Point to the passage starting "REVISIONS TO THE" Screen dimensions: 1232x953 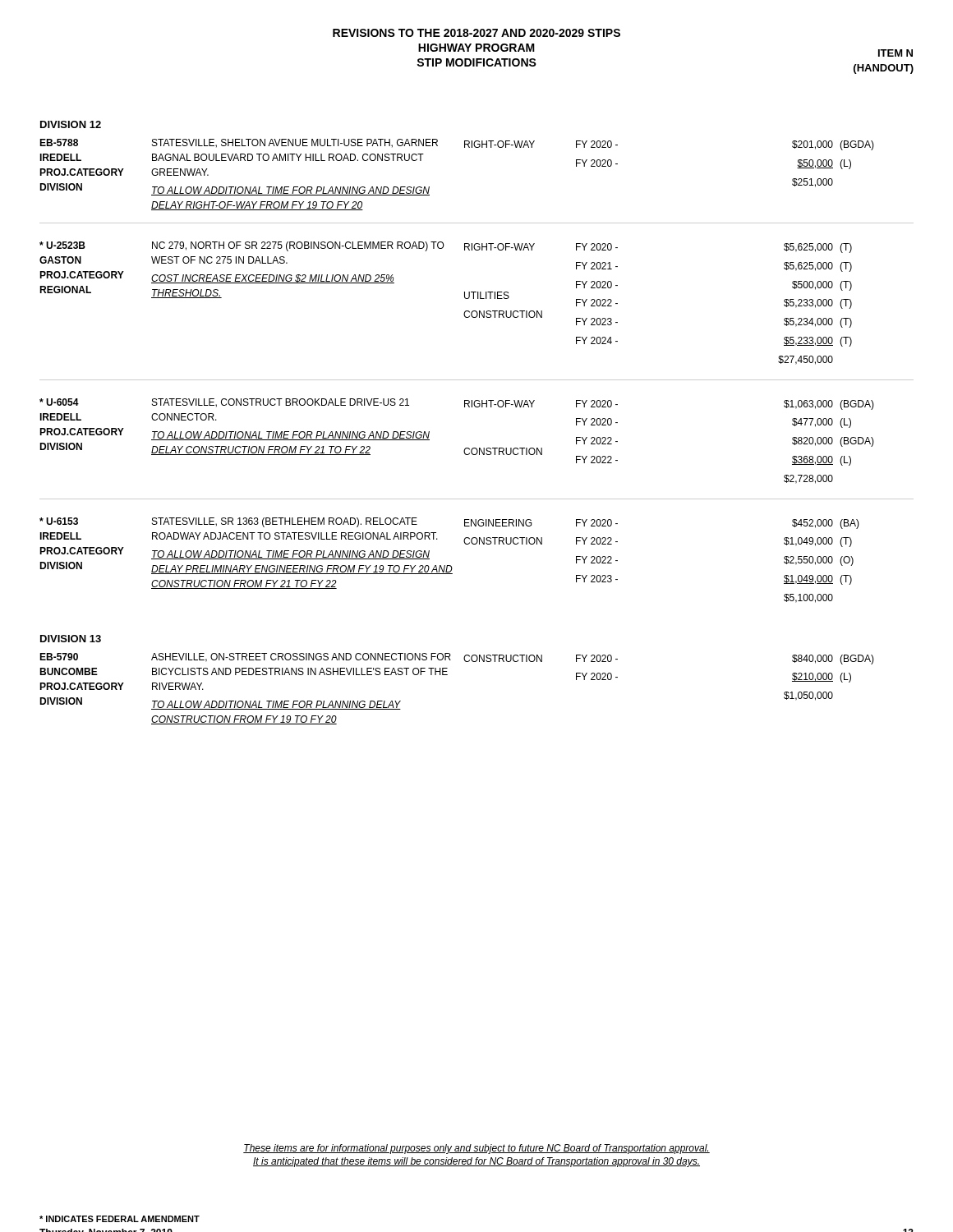point(476,33)
